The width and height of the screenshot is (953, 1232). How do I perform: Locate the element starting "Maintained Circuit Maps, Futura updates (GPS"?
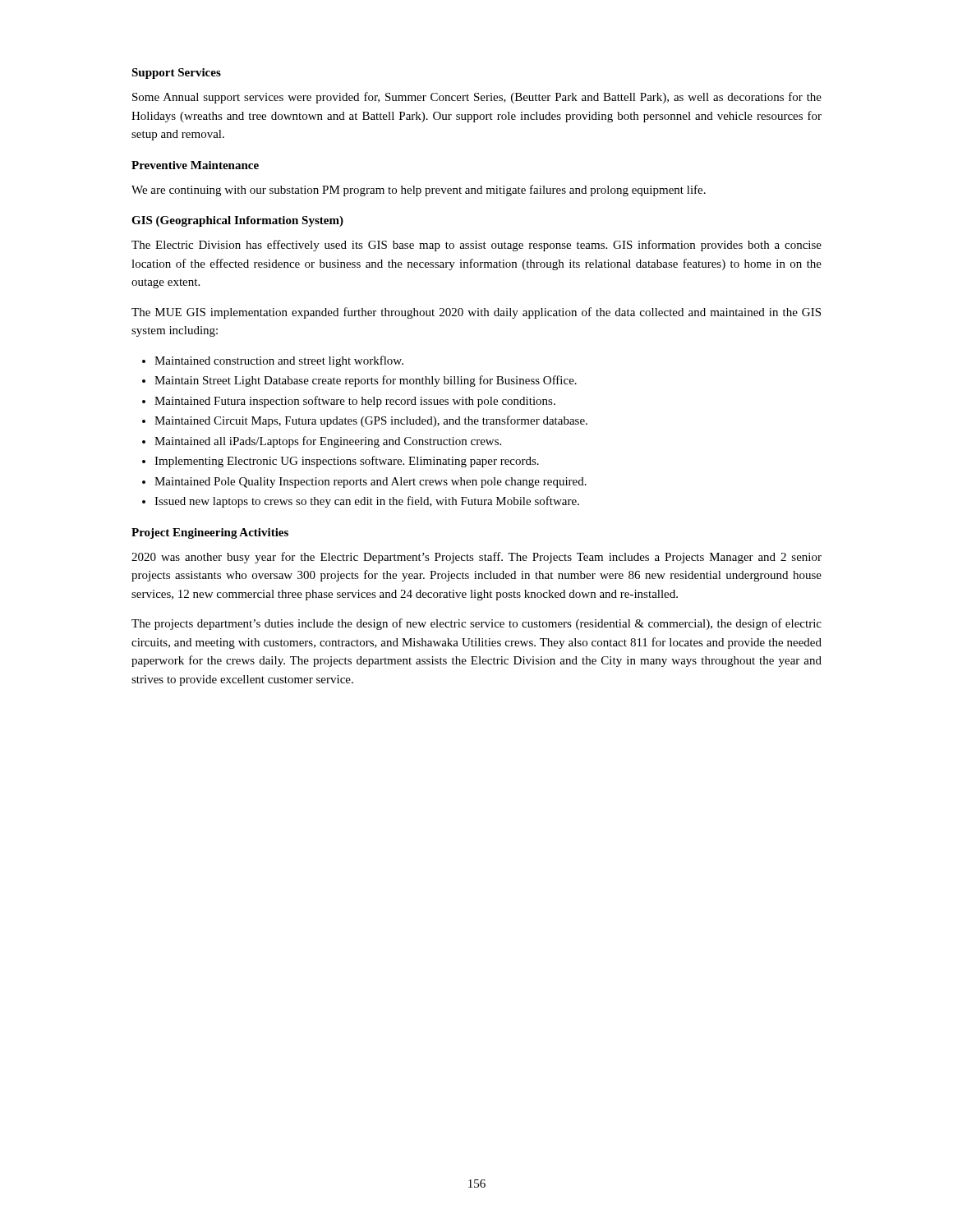[x=371, y=421]
